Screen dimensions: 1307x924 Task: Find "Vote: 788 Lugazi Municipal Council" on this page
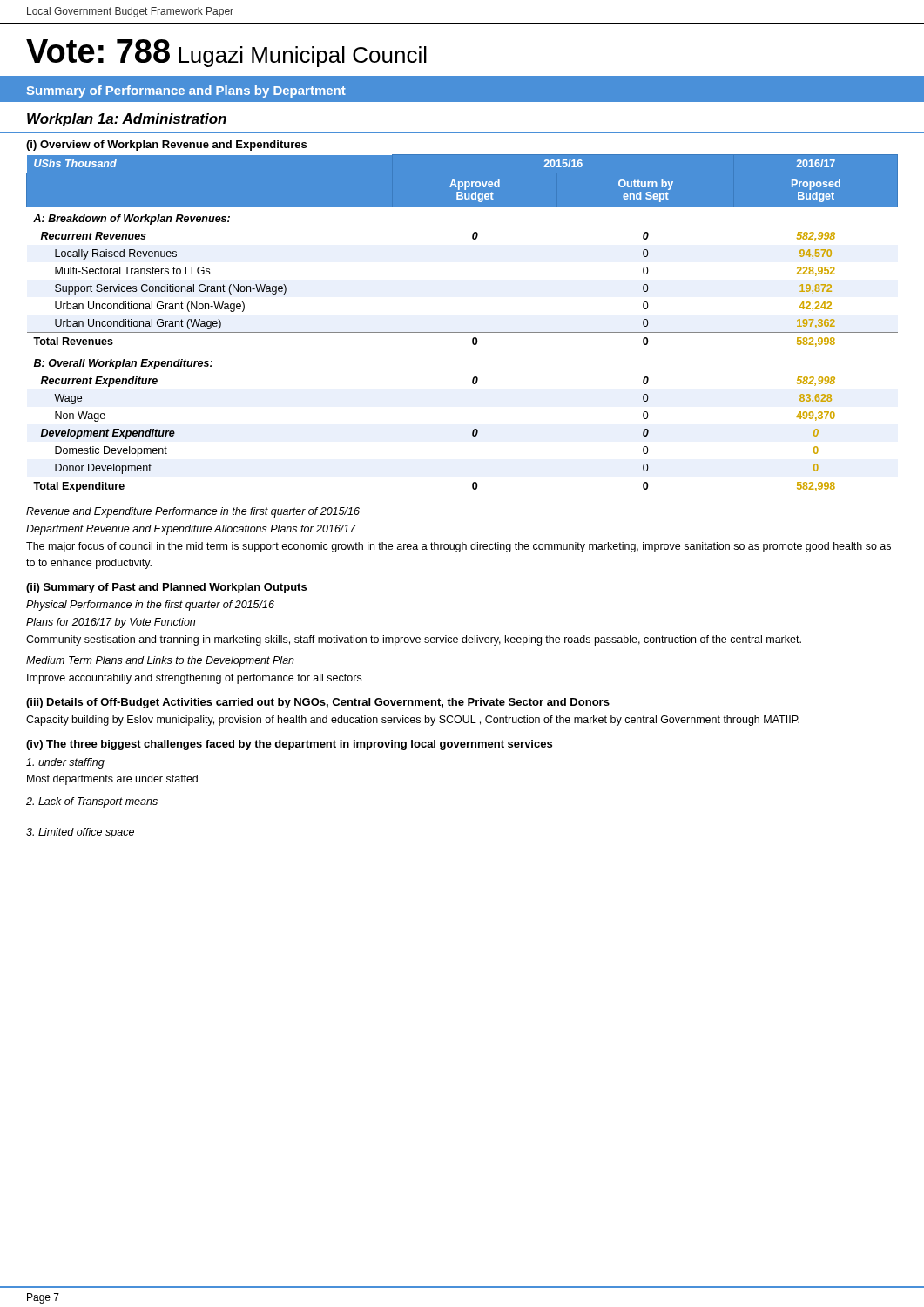227,51
